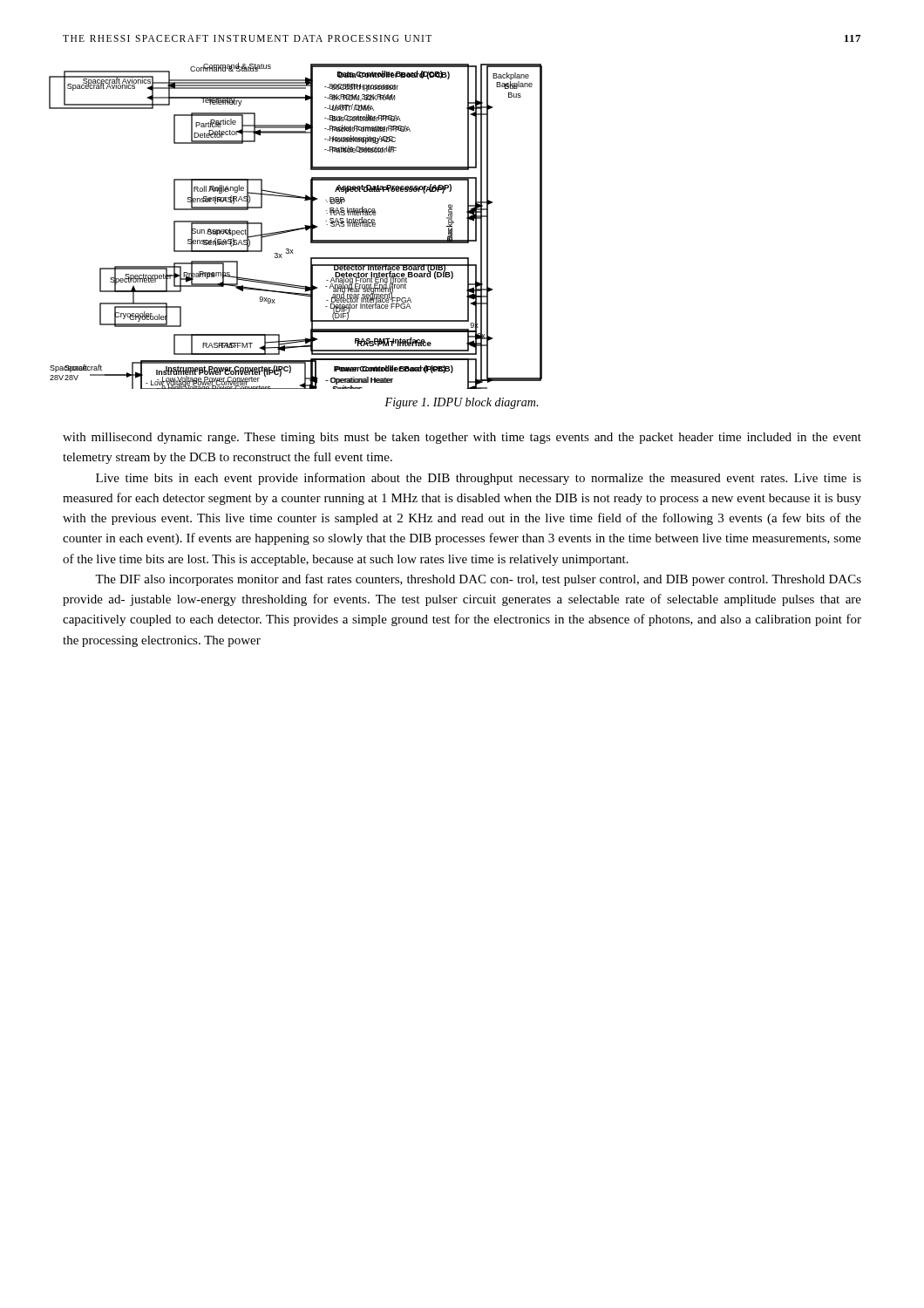Find the engineering diagram
The width and height of the screenshot is (924, 1308).
(462, 224)
